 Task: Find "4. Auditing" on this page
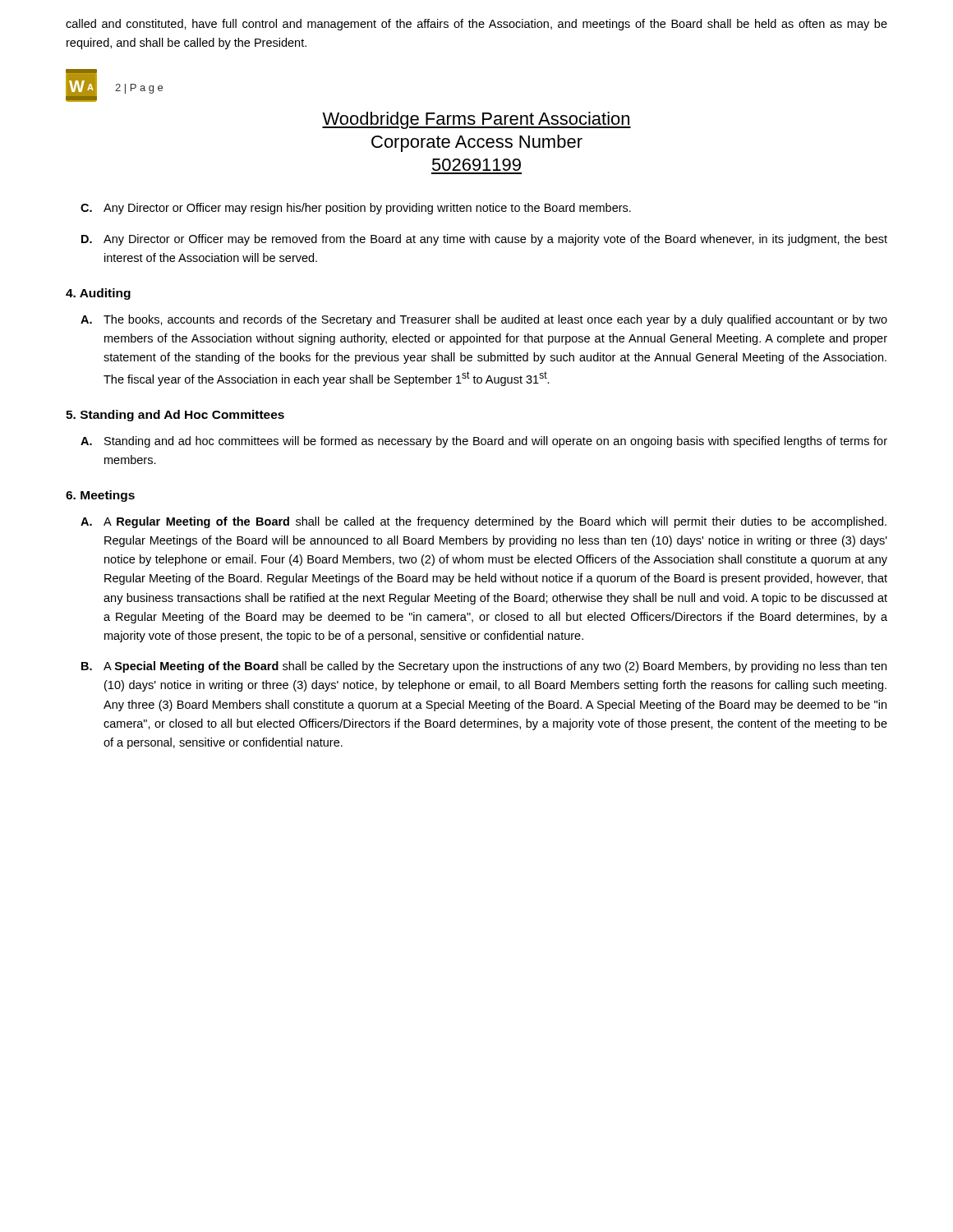98,293
